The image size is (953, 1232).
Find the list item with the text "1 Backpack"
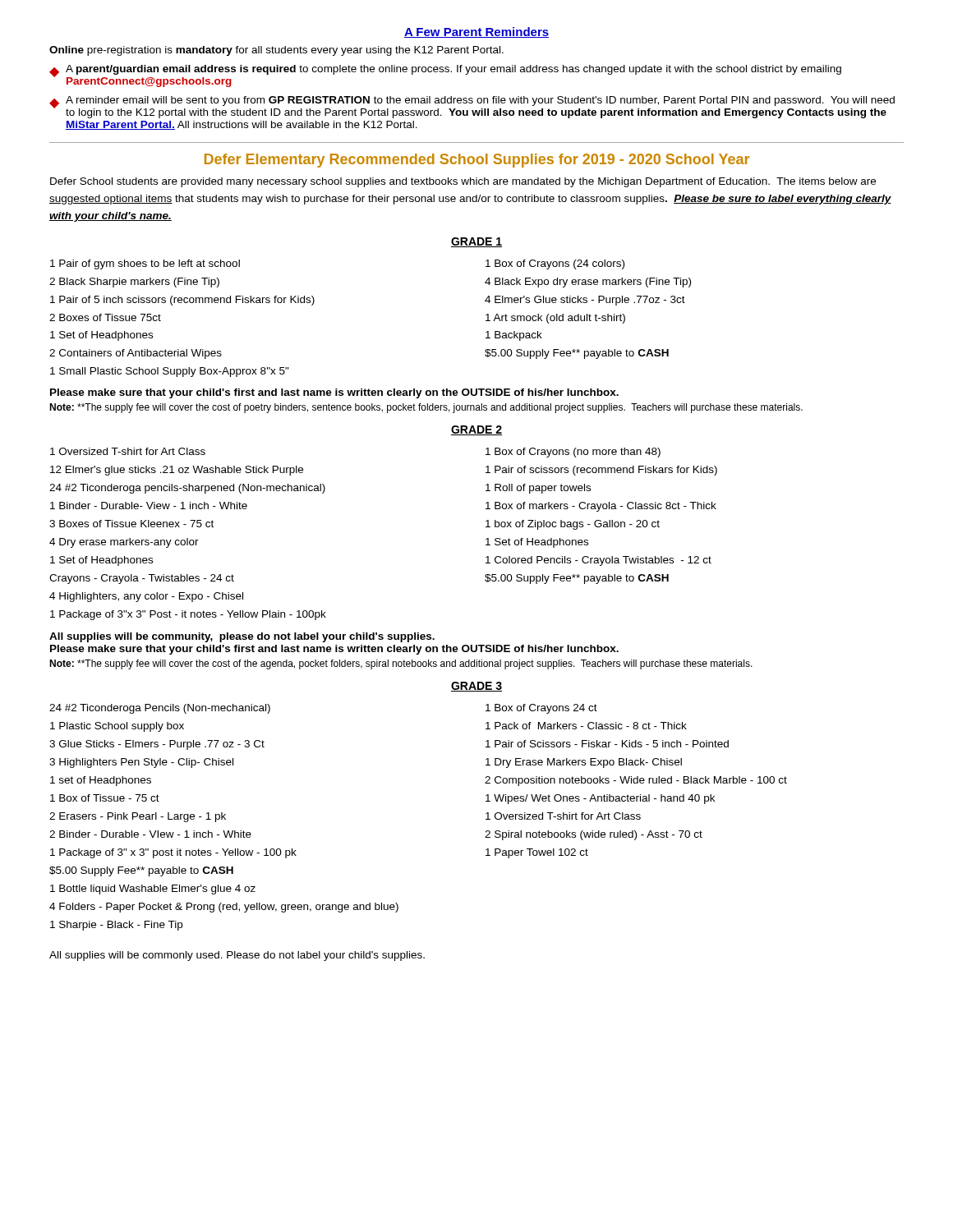[x=513, y=335]
